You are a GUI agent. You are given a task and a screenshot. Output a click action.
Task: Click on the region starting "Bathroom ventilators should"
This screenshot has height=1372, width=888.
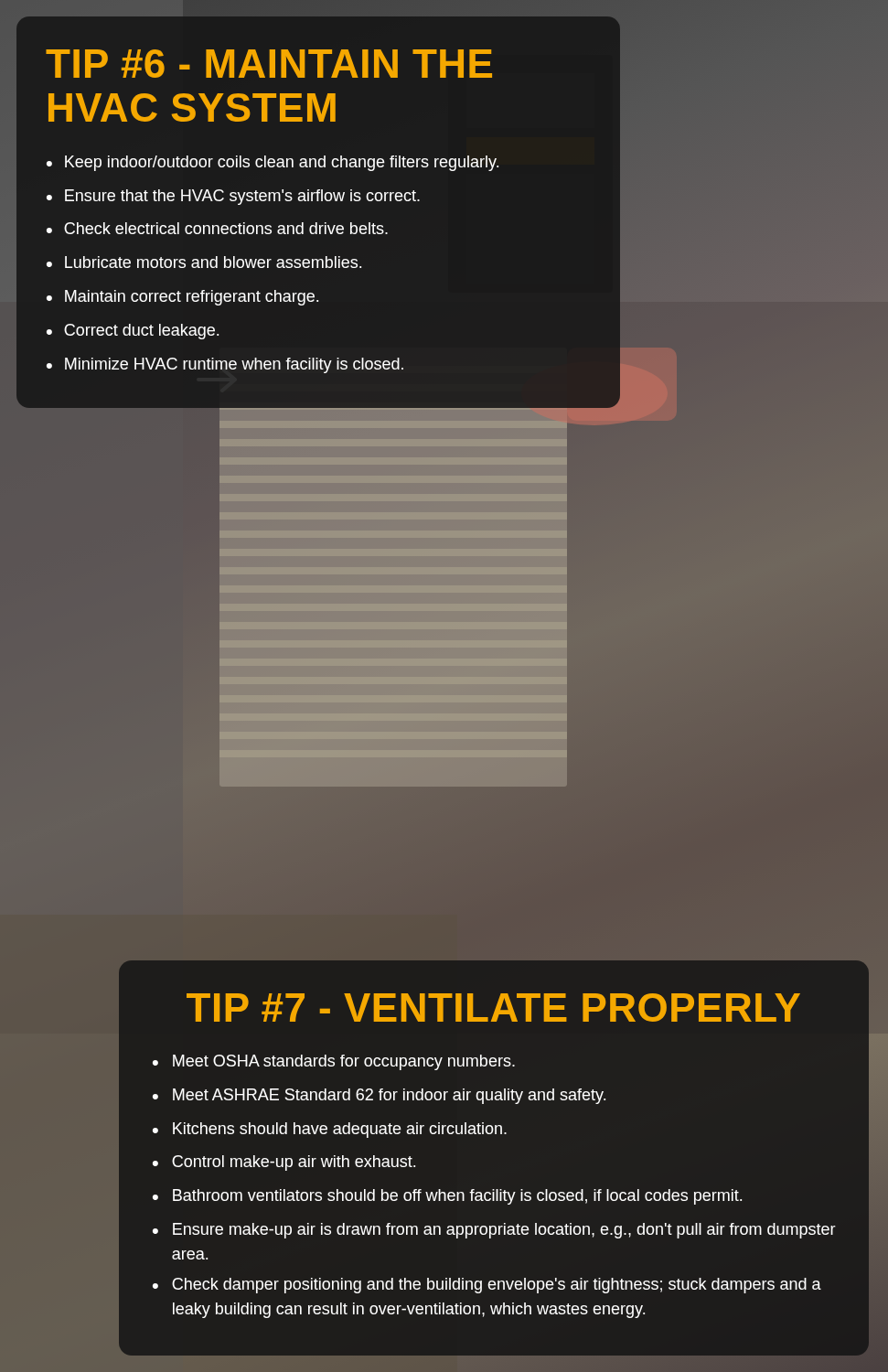click(x=457, y=1196)
